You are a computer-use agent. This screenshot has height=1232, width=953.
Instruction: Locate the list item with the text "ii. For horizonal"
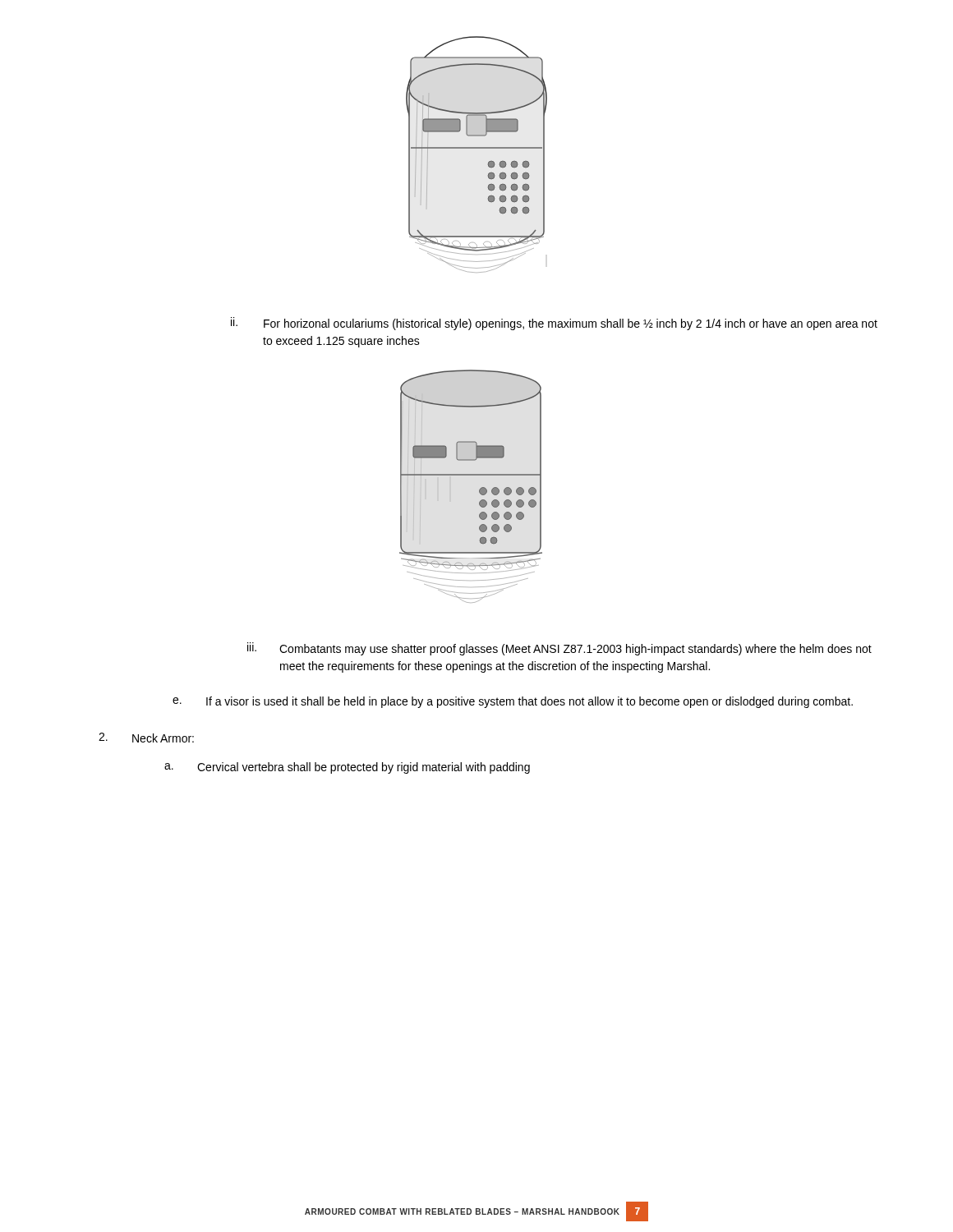click(559, 333)
